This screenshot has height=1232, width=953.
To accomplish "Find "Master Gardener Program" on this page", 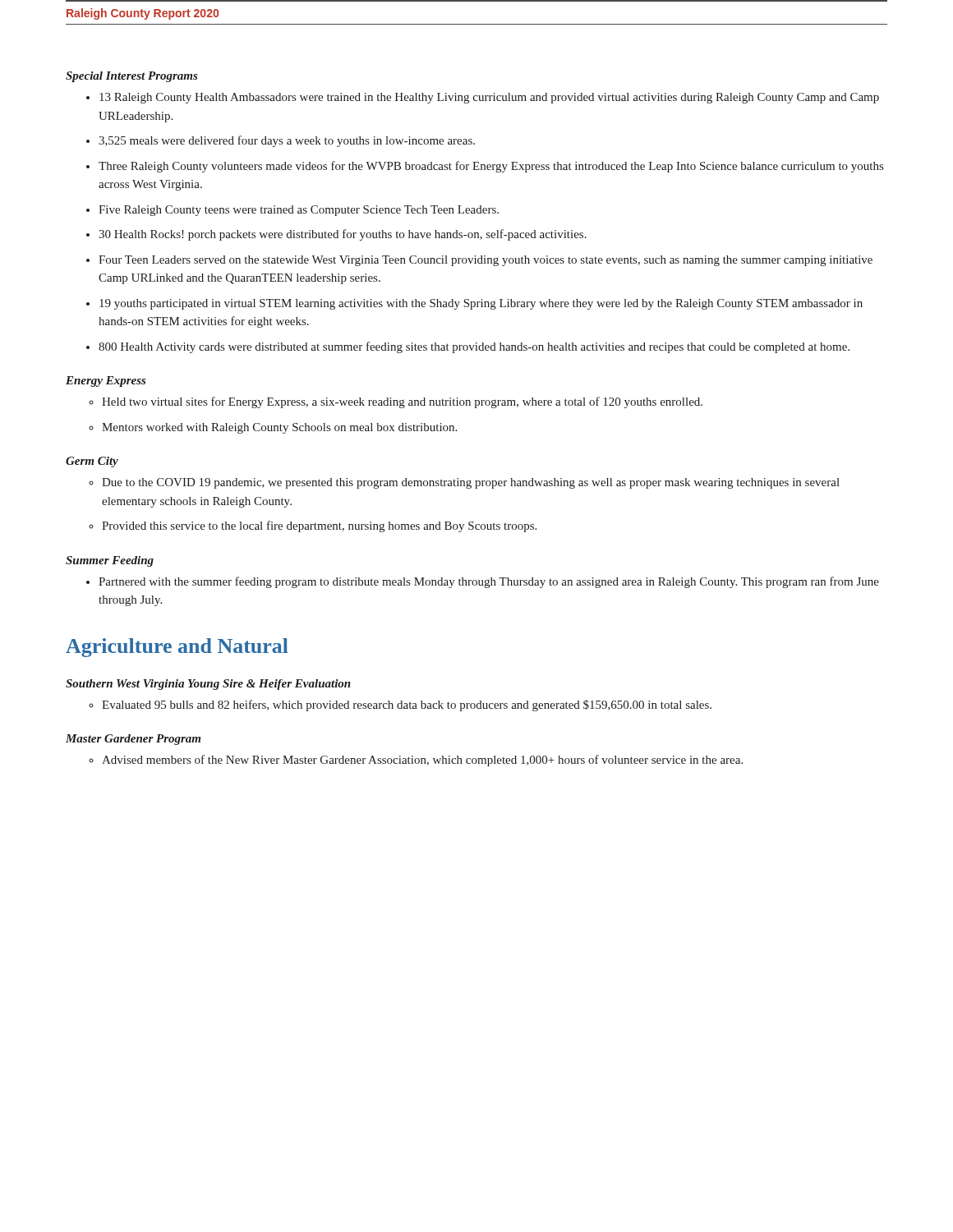I will click(134, 738).
